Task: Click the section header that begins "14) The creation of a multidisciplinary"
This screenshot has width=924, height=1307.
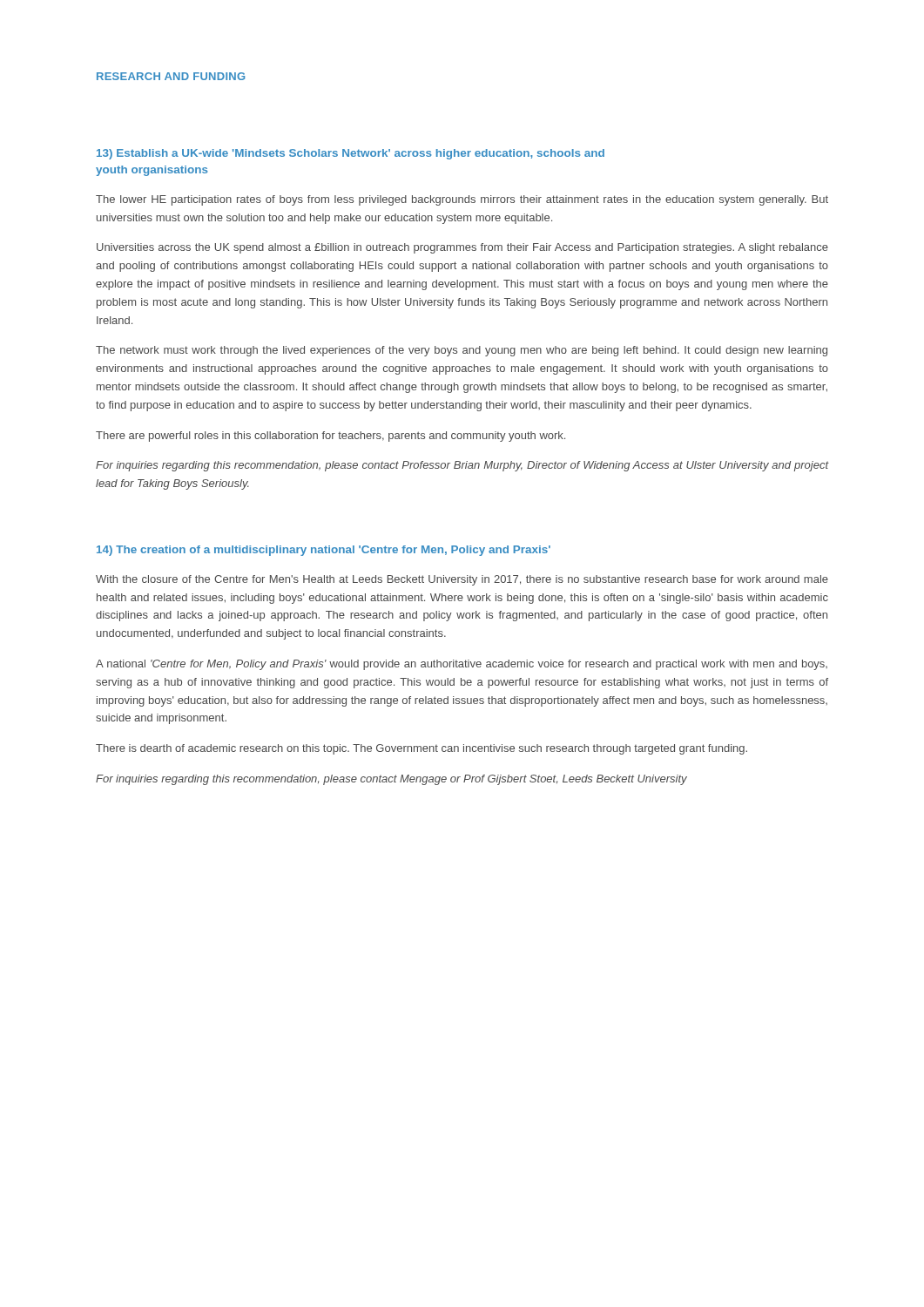Action: (x=323, y=549)
